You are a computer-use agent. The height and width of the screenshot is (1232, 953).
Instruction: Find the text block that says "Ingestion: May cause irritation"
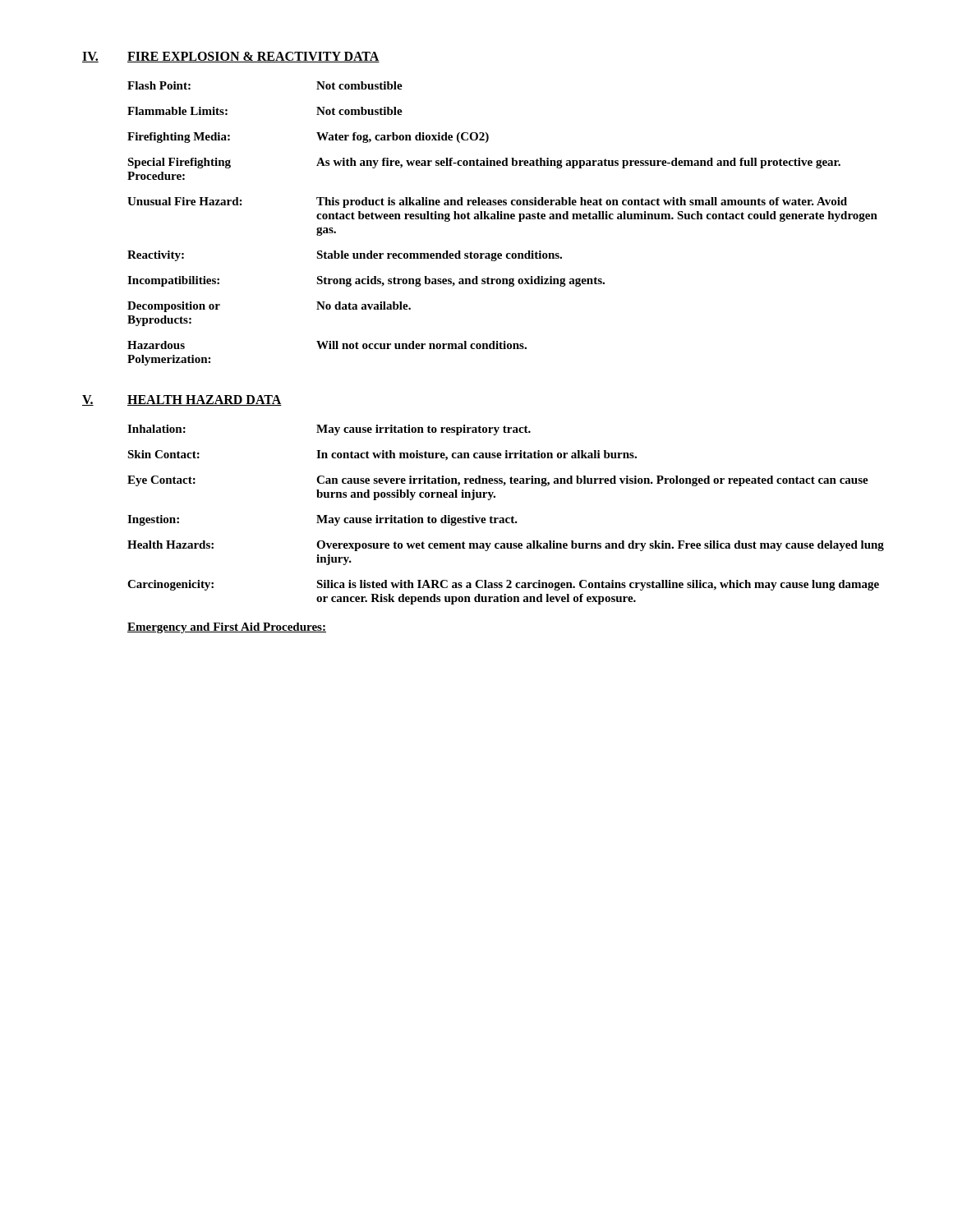507,519
